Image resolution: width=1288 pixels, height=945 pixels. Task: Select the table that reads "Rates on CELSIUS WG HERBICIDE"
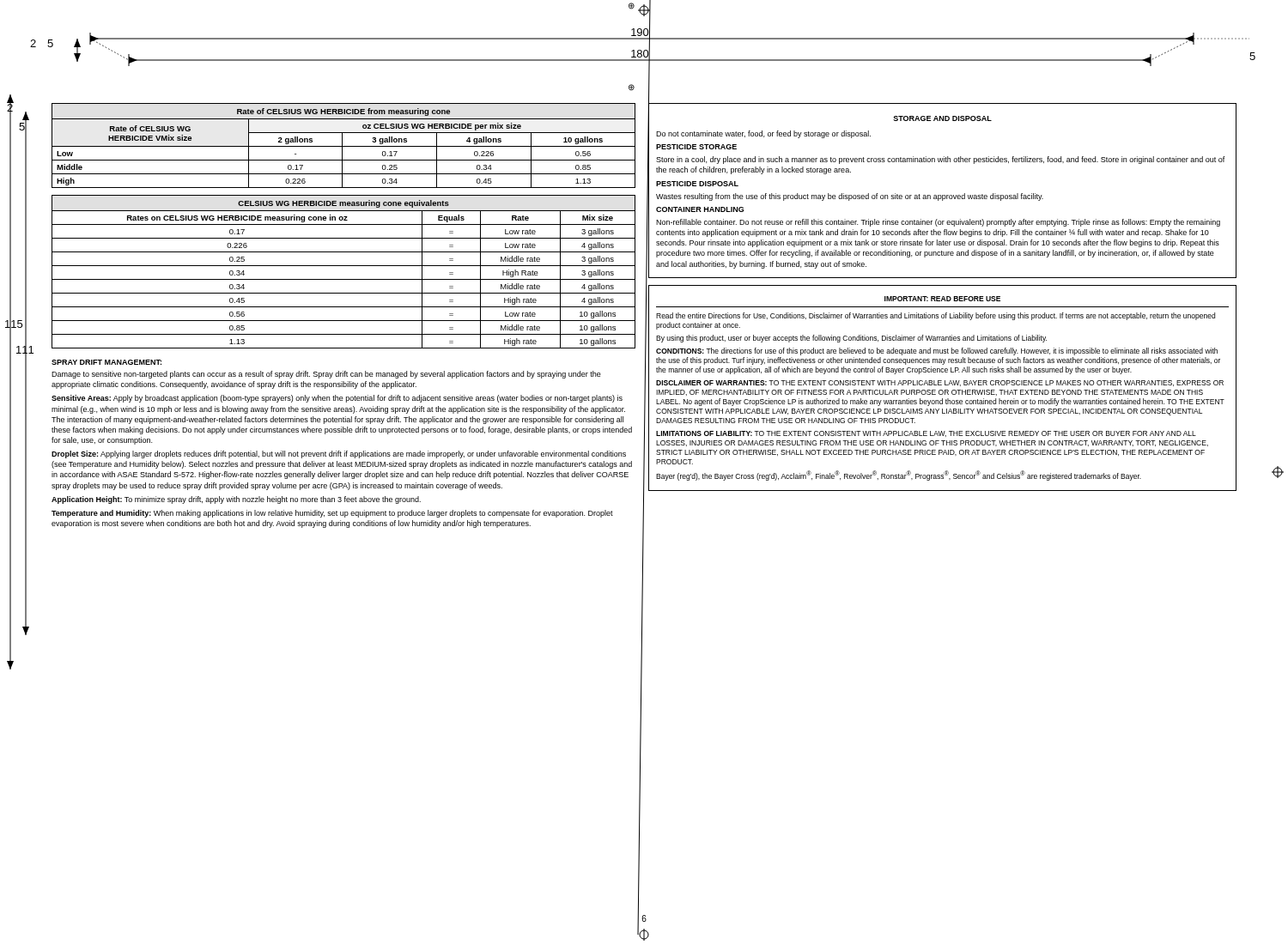point(343,272)
